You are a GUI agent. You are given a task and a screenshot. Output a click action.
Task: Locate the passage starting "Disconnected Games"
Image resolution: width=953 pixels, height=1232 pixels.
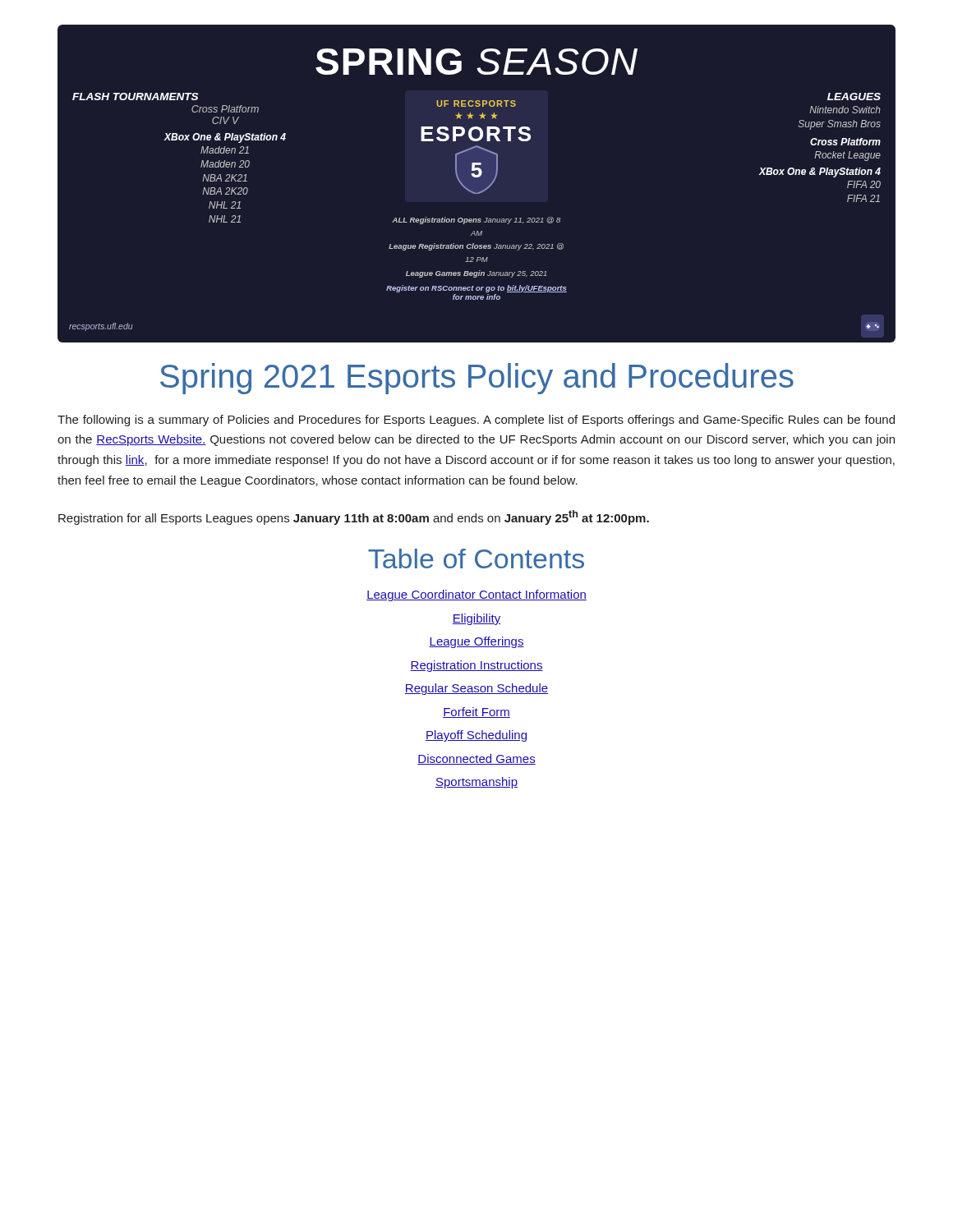tap(476, 758)
